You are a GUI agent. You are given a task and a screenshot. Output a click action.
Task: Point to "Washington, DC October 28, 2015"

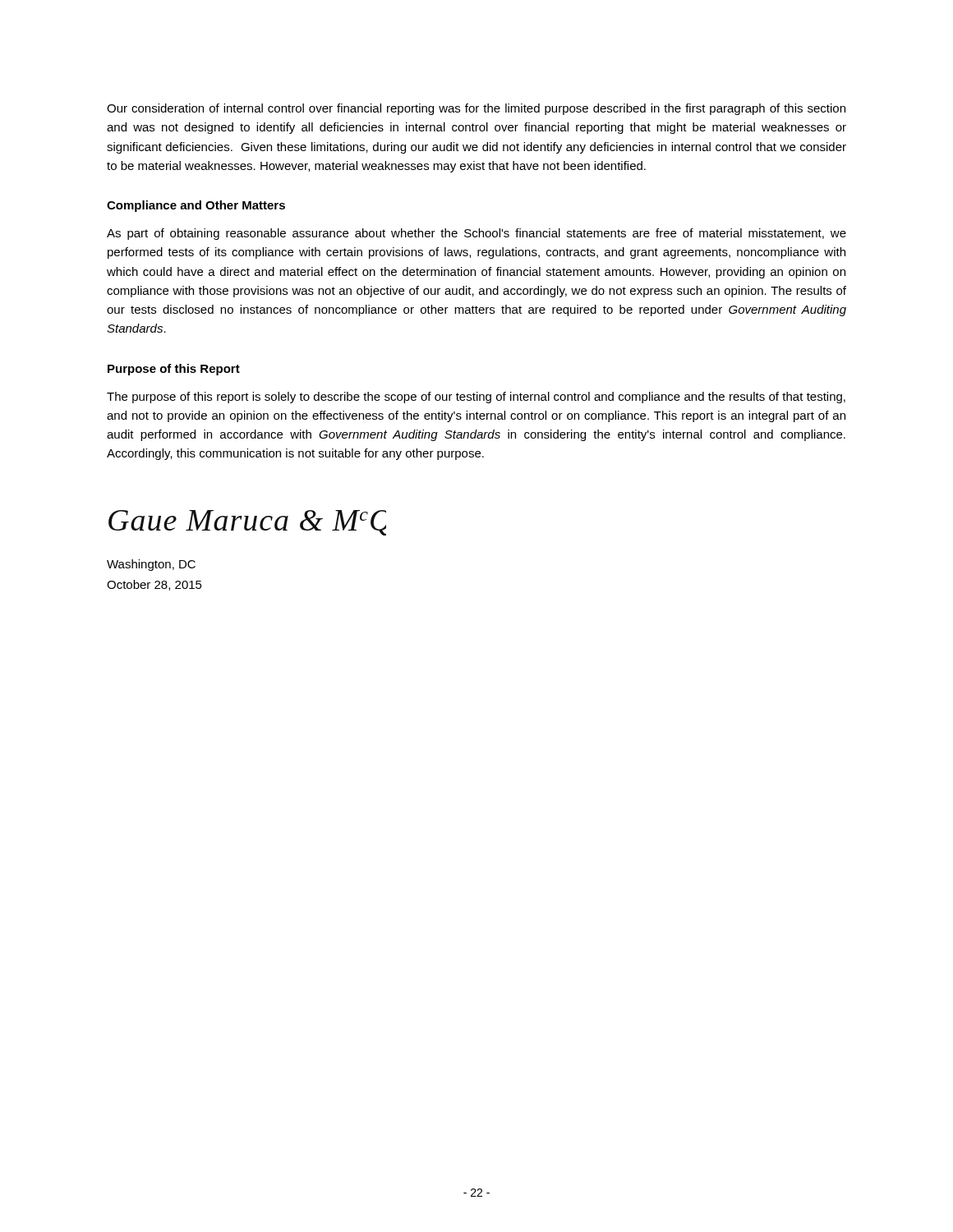coord(154,574)
